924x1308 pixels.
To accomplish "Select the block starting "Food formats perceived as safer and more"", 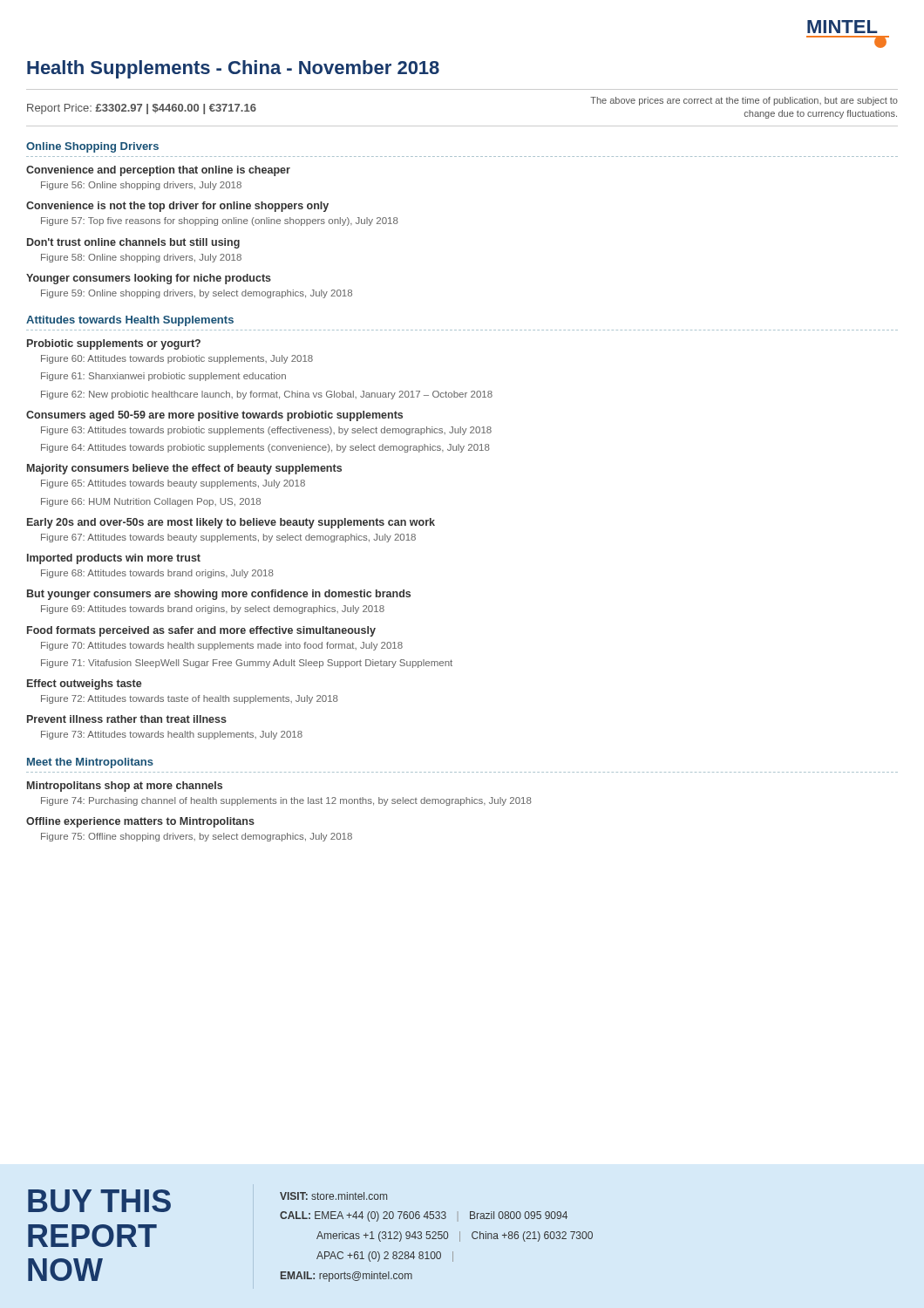I will coord(201,630).
